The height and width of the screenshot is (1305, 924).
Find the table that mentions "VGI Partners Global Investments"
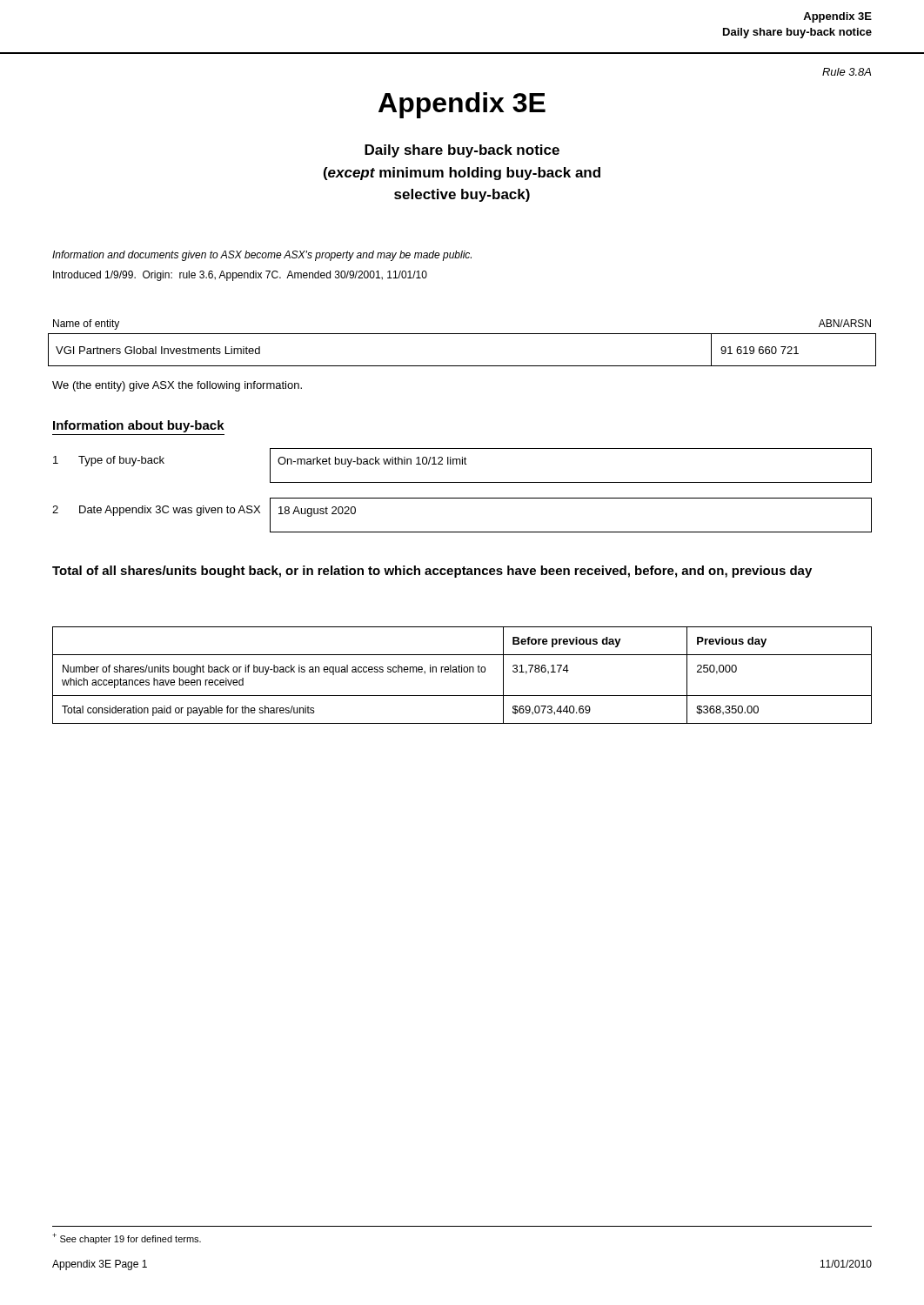point(462,350)
